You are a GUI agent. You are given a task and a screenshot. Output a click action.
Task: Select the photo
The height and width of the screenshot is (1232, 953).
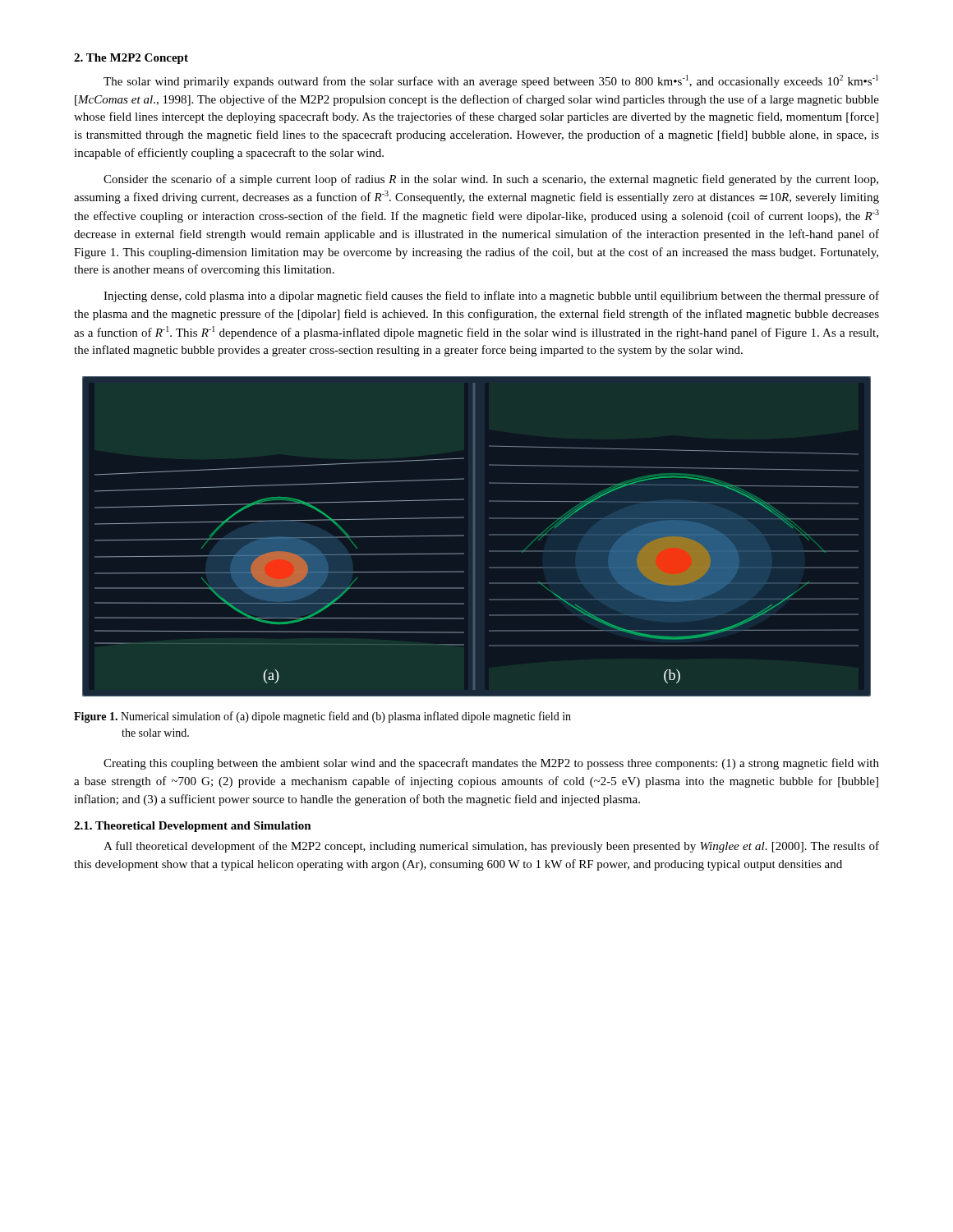[x=476, y=539]
